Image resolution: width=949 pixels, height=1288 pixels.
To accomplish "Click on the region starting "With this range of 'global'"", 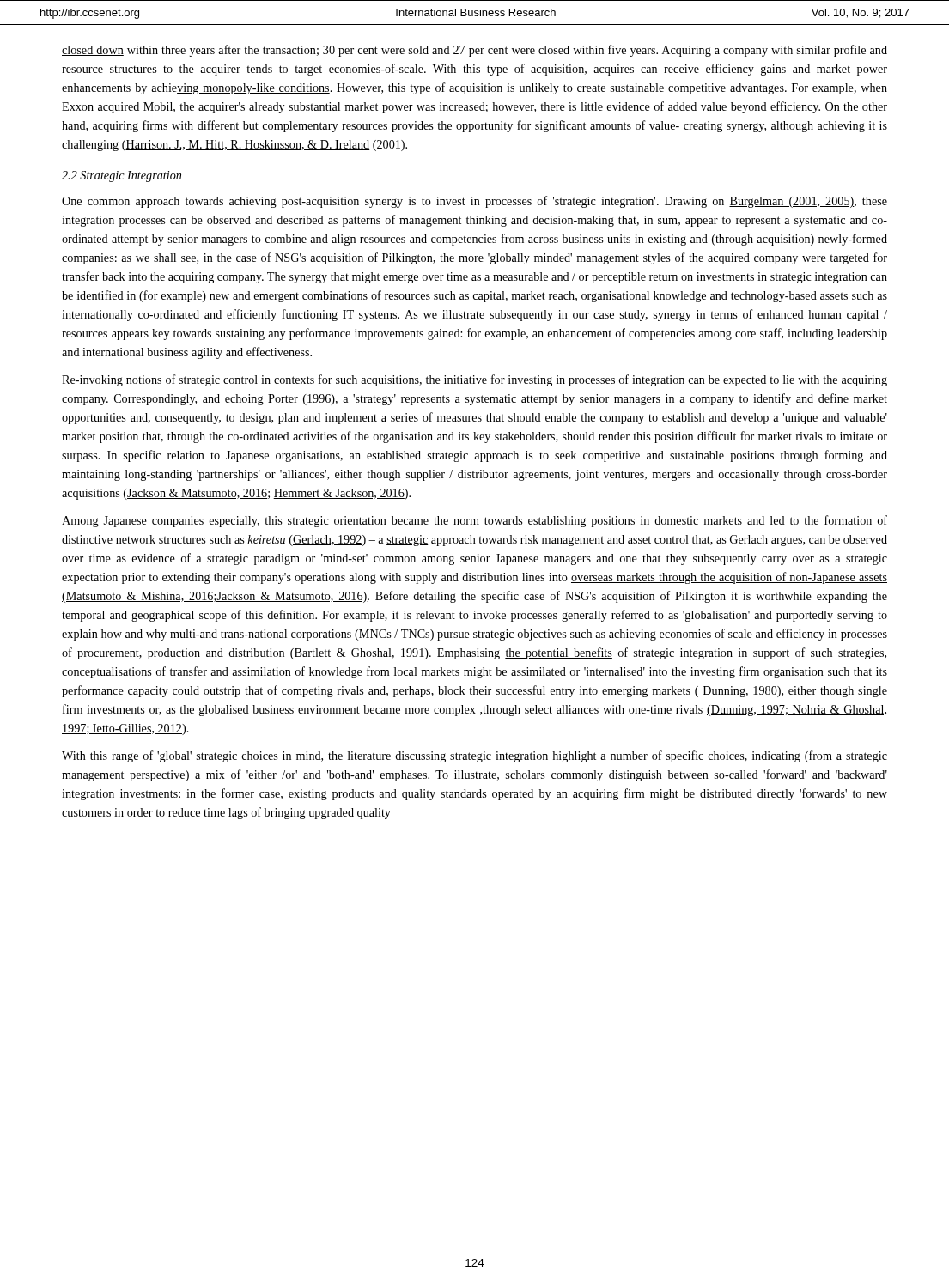I will point(474,784).
